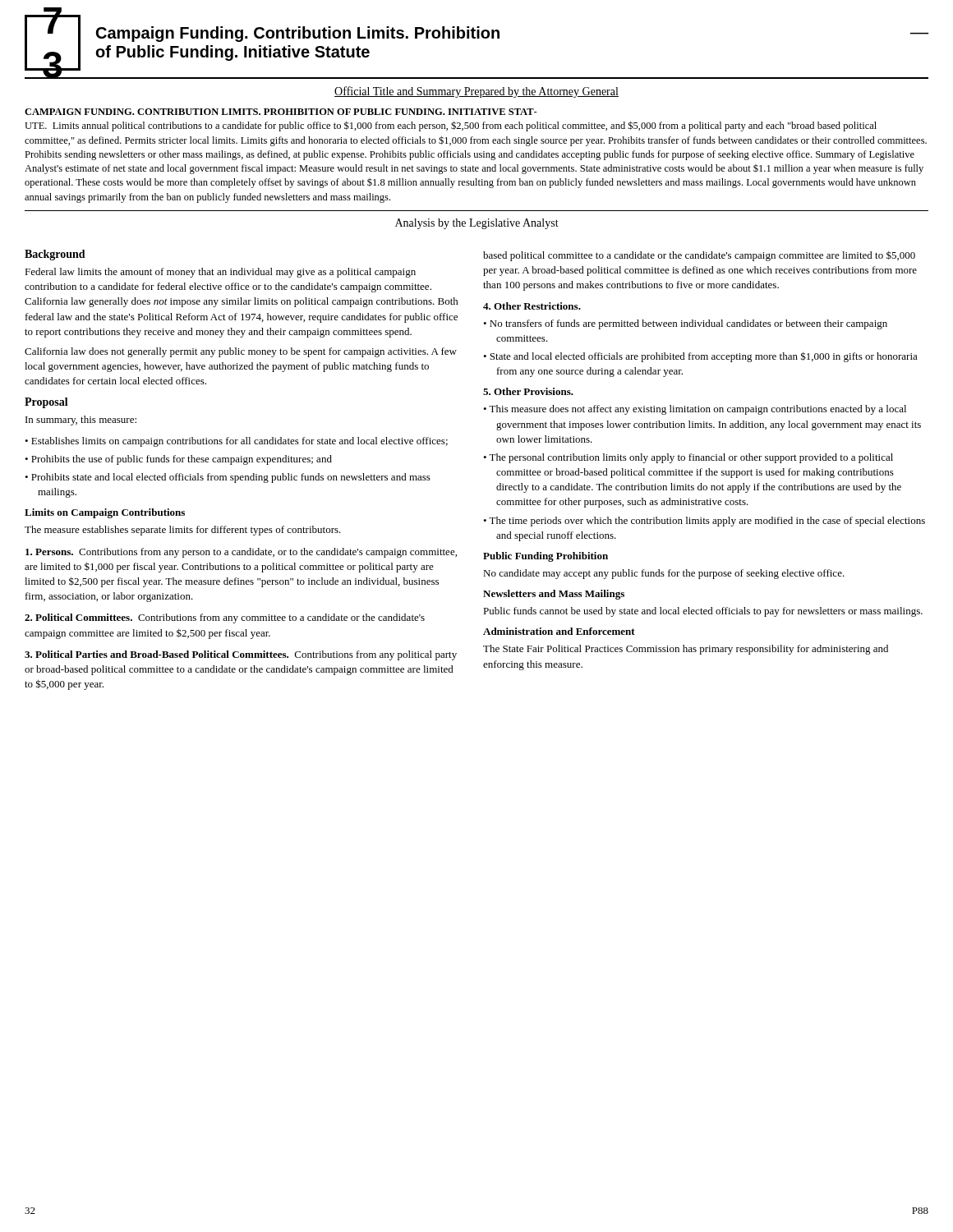Navigate to the text starting "Administration and Enforcement"
This screenshot has width=953, height=1232.
click(x=559, y=632)
